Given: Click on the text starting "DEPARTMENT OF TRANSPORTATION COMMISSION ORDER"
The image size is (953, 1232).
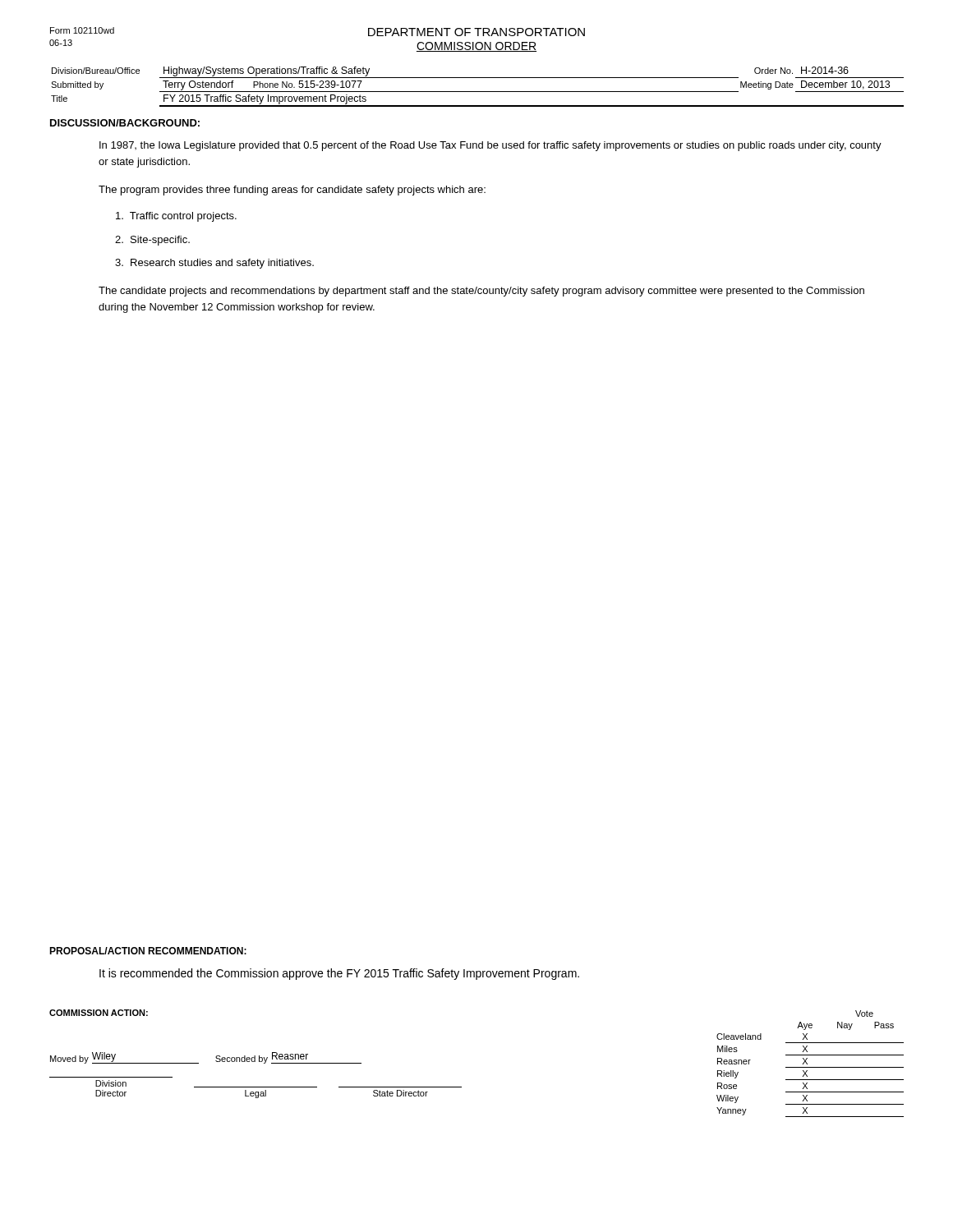Looking at the screenshot, I should pos(476,39).
